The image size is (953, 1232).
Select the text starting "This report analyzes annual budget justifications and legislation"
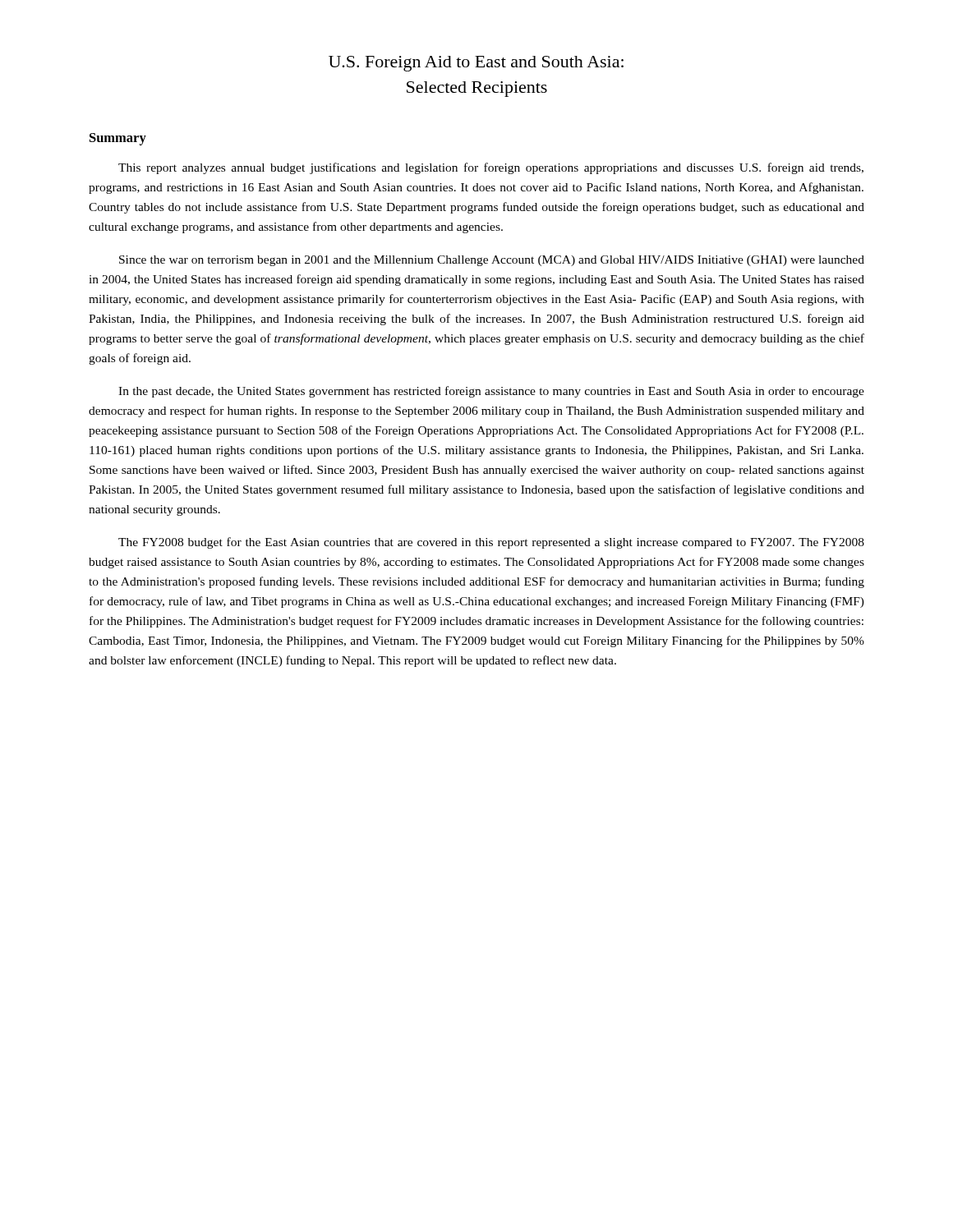click(x=476, y=196)
